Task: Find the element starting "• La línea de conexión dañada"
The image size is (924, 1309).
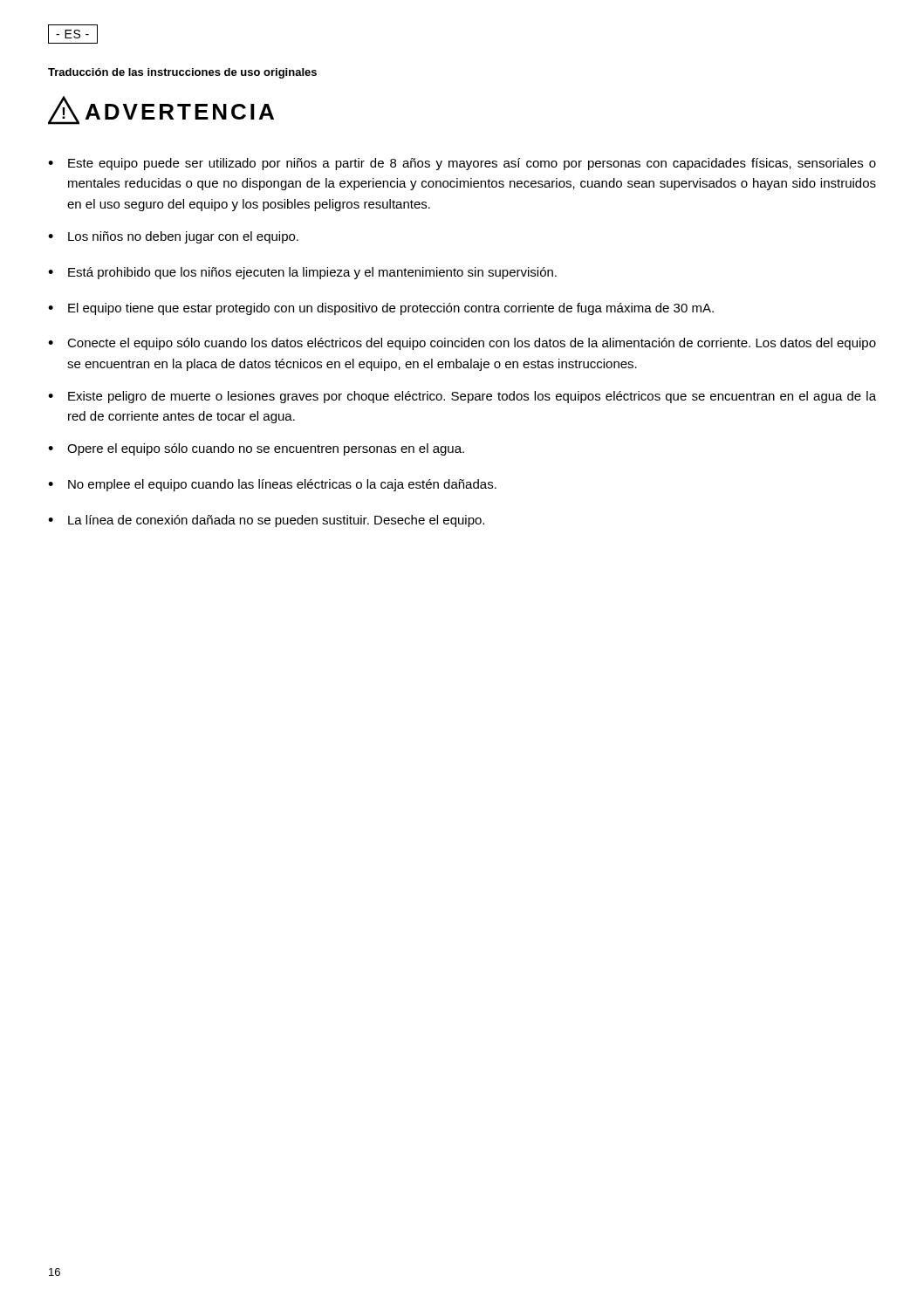Action: tap(462, 522)
